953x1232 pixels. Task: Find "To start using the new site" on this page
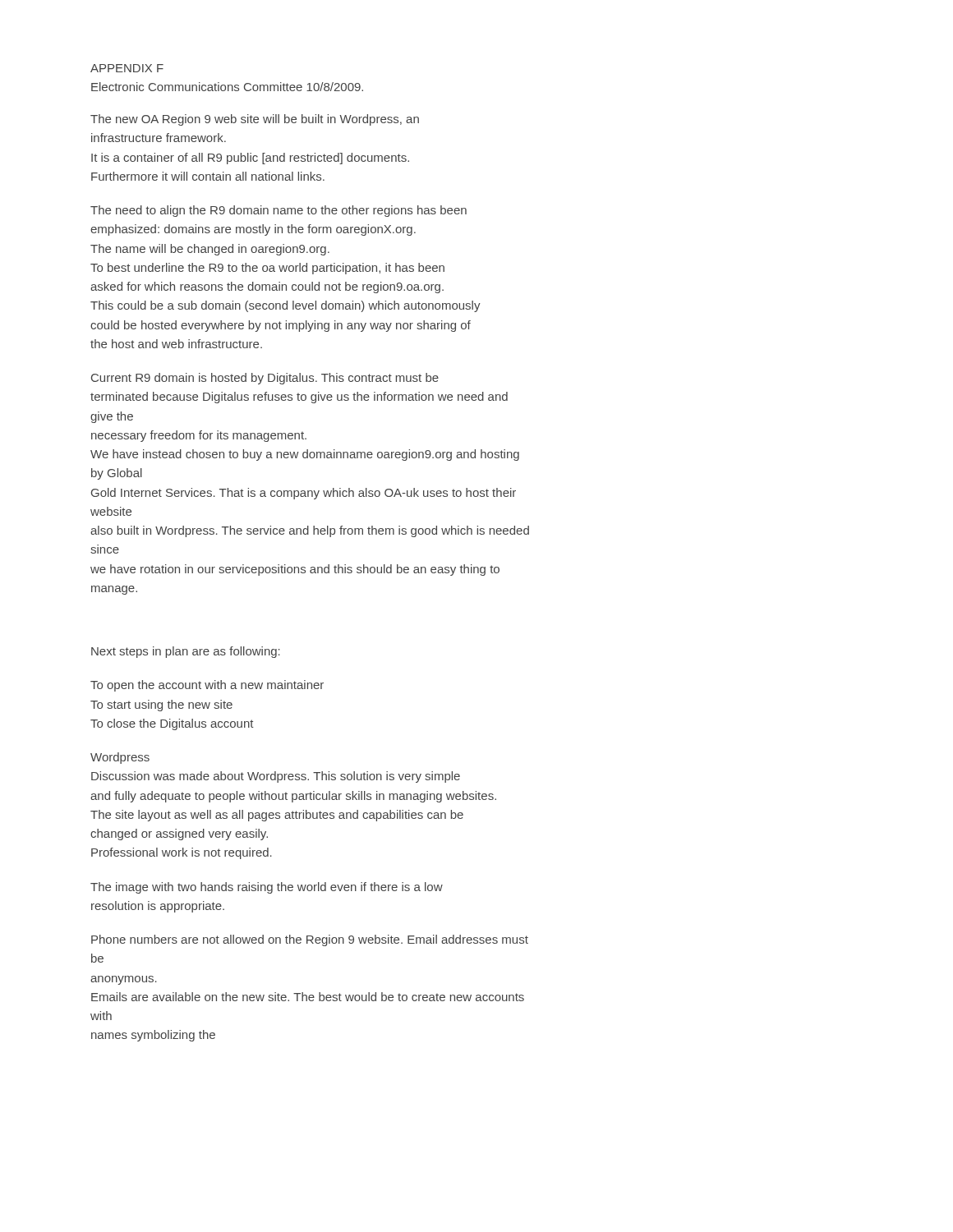point(162,704)
